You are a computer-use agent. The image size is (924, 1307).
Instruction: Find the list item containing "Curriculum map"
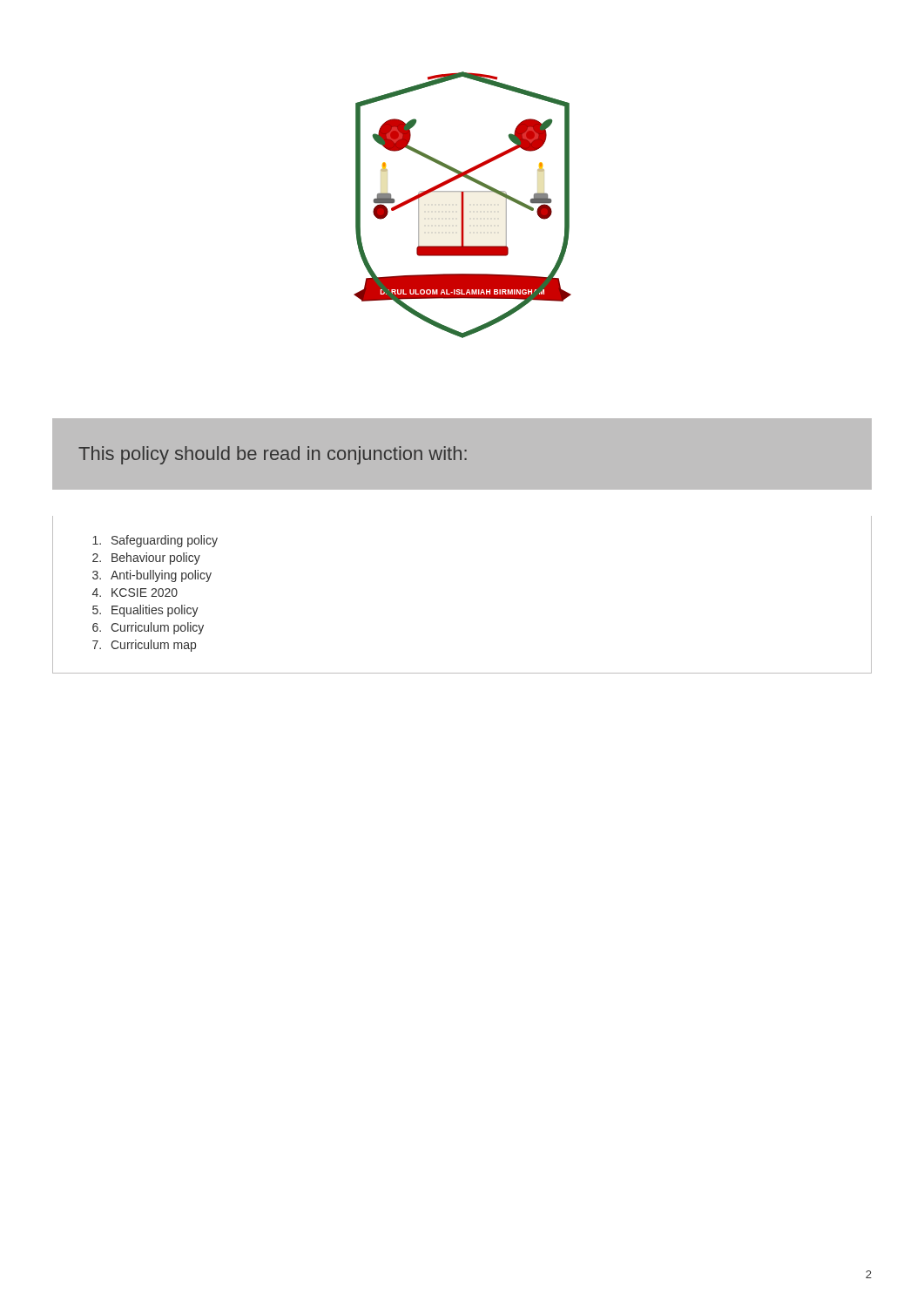tap(154, 645)
